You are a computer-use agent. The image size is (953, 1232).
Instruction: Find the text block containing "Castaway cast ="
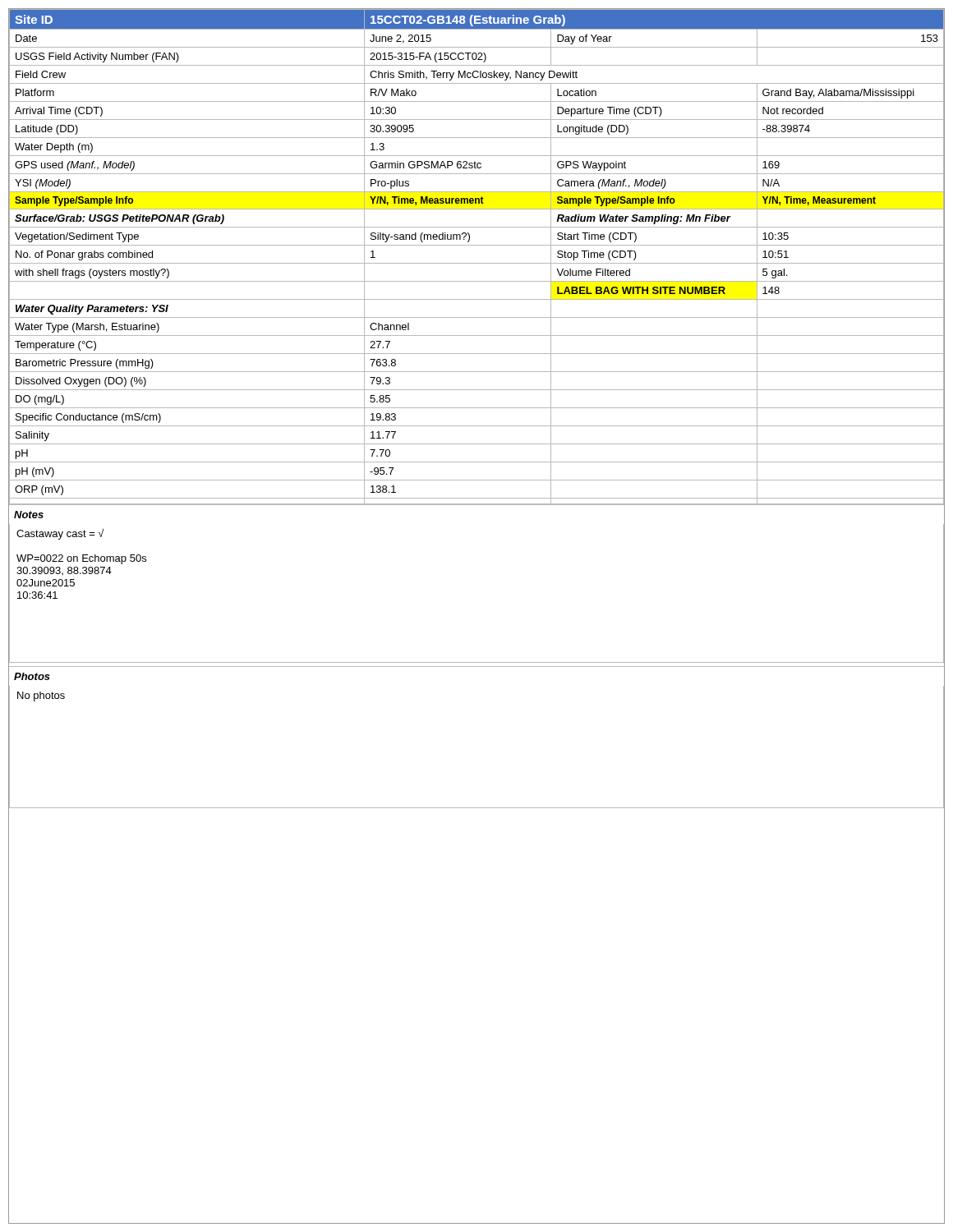[82, 564]
